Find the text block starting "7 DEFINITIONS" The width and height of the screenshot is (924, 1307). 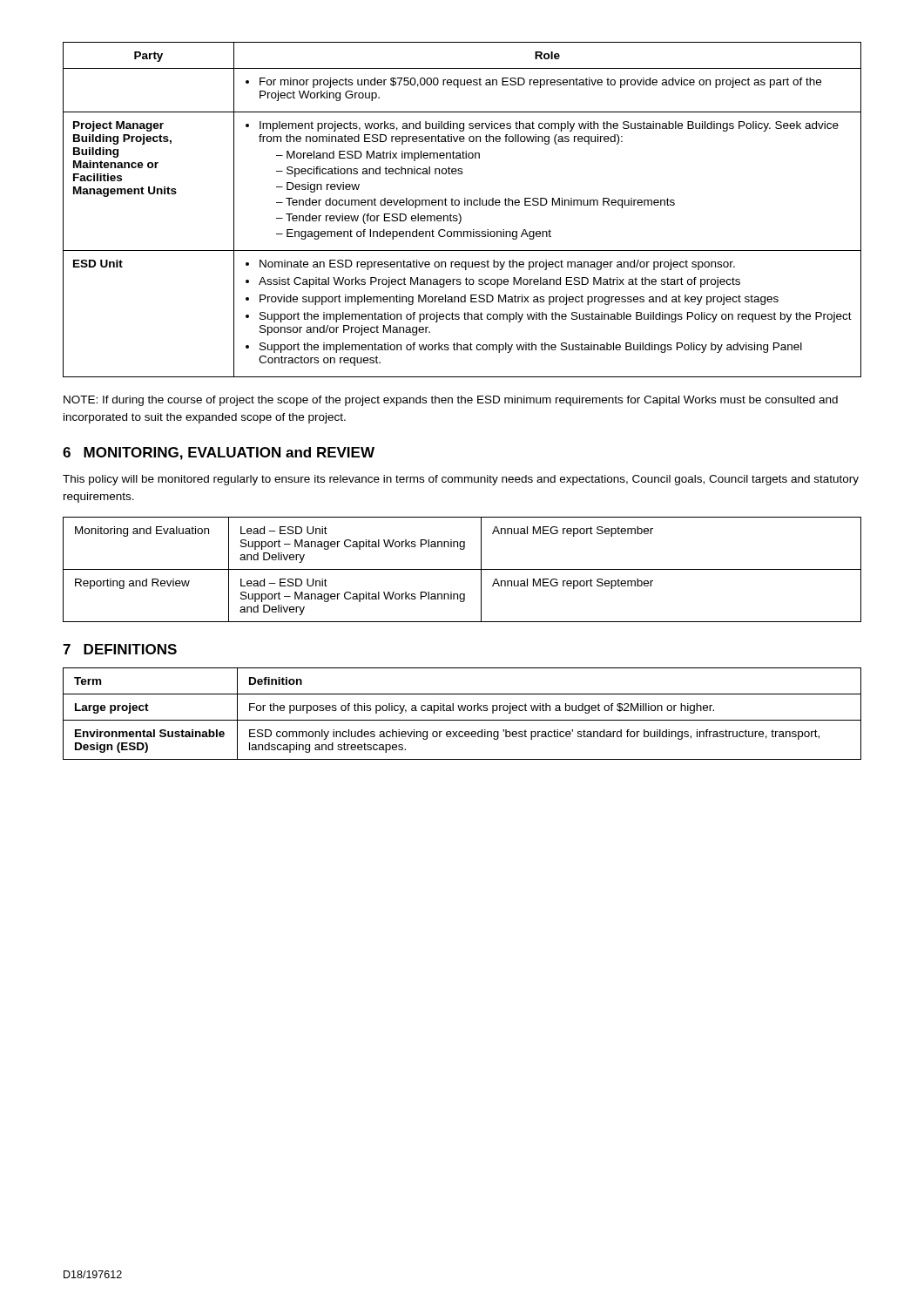(120, 650)
